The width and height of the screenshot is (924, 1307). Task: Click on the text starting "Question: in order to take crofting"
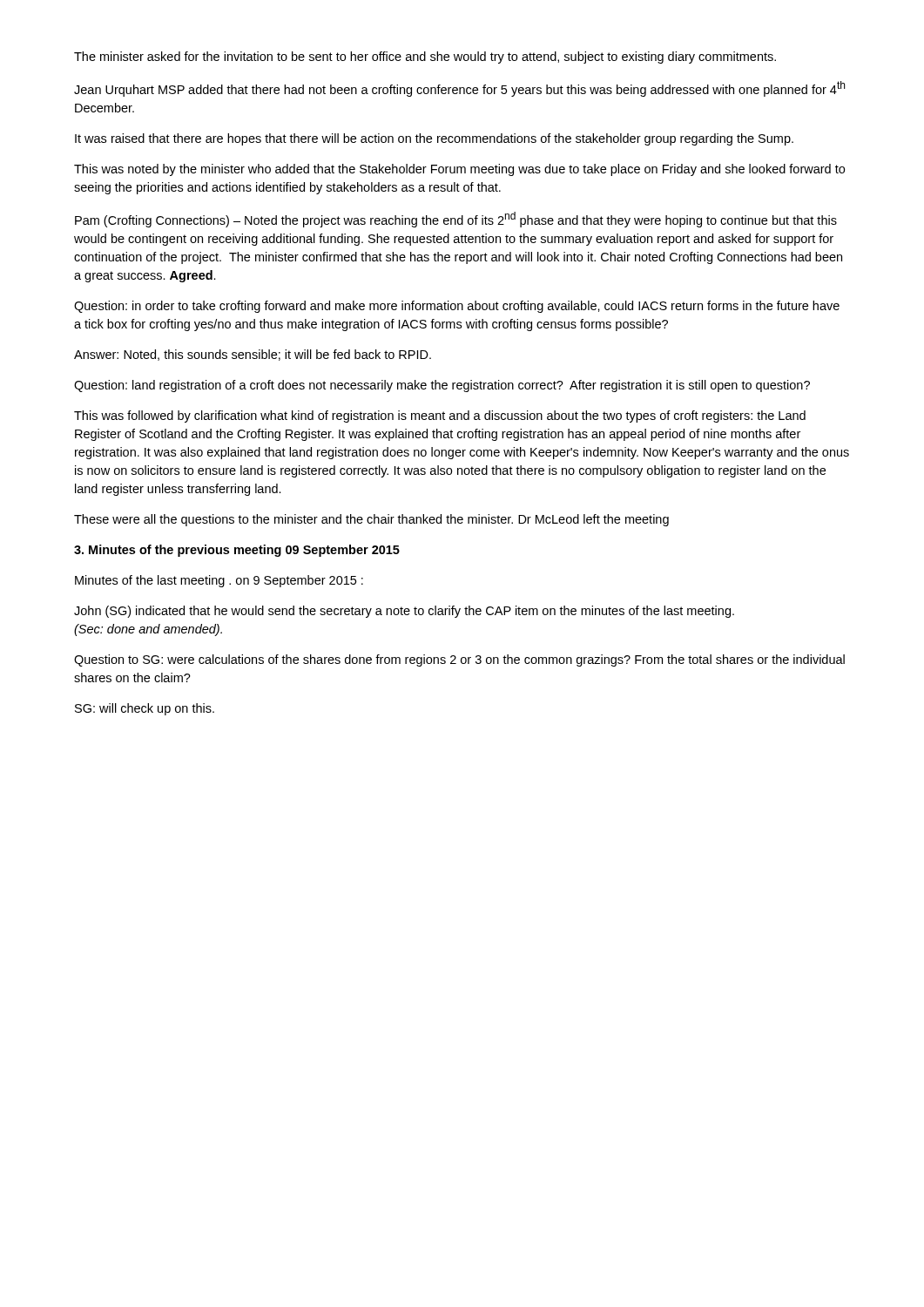click(457, 315)
